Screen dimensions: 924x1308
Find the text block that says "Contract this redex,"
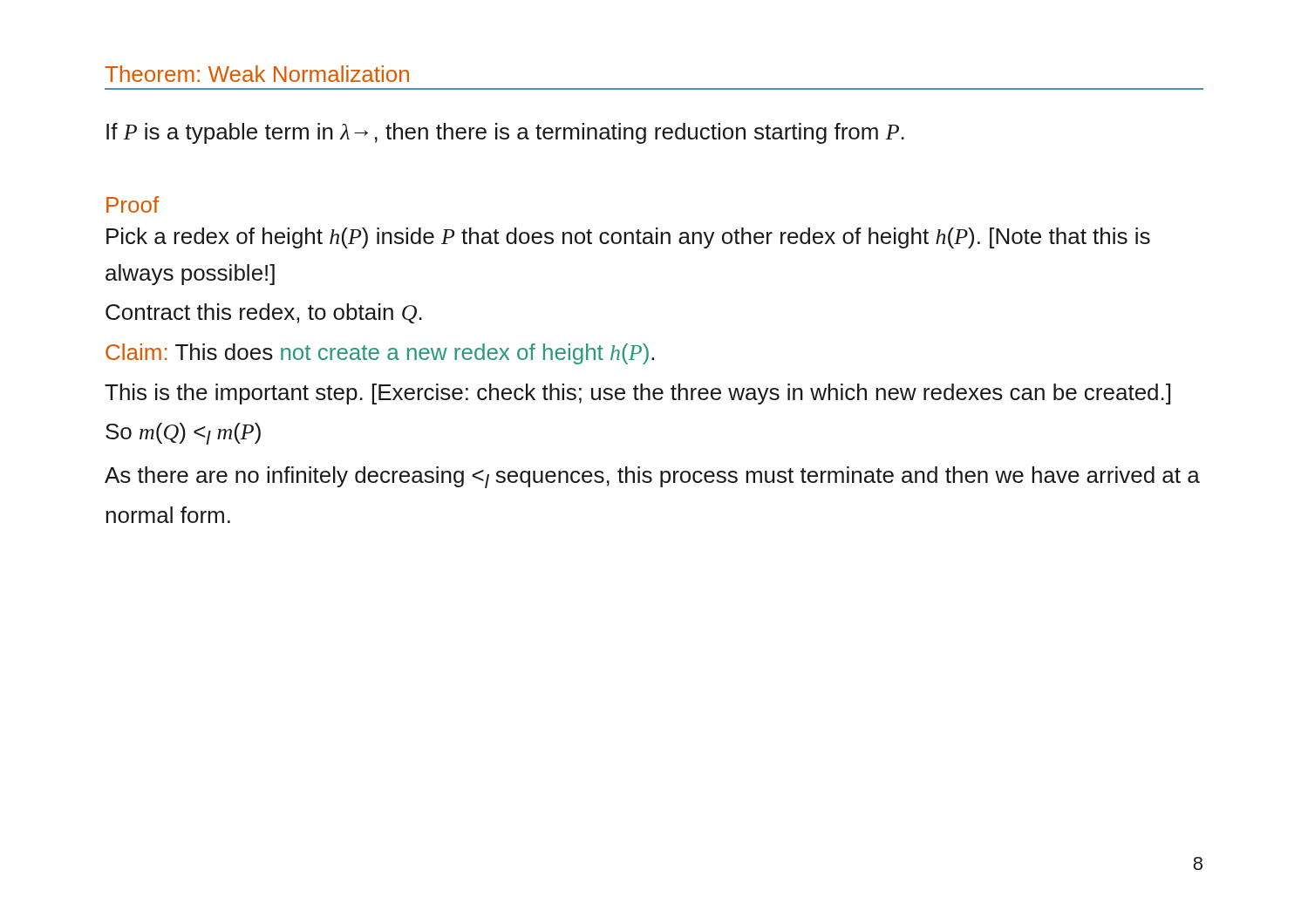pyautogui.click(x=264, y=312)
